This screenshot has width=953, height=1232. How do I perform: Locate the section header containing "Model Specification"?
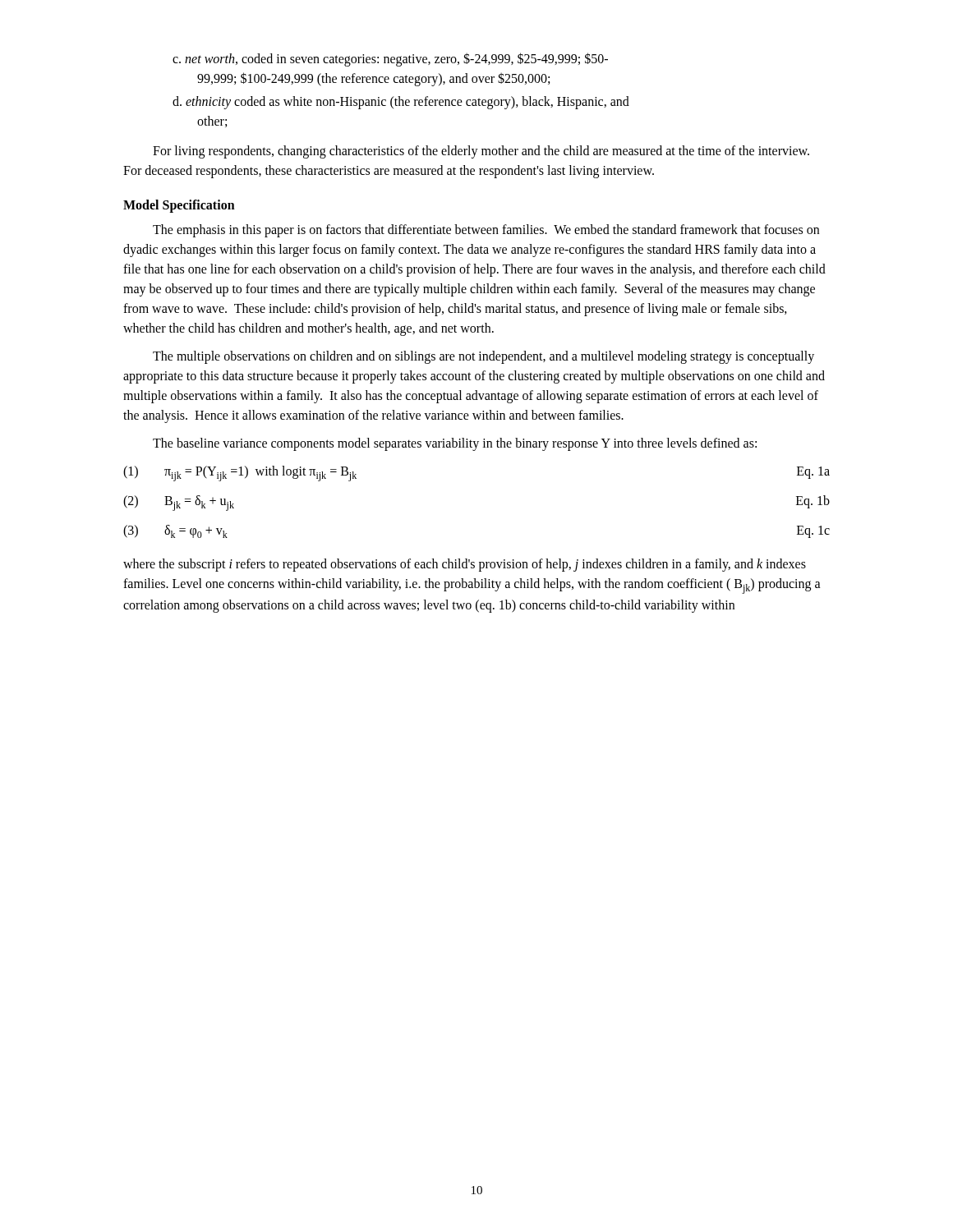tap(179, 205)
